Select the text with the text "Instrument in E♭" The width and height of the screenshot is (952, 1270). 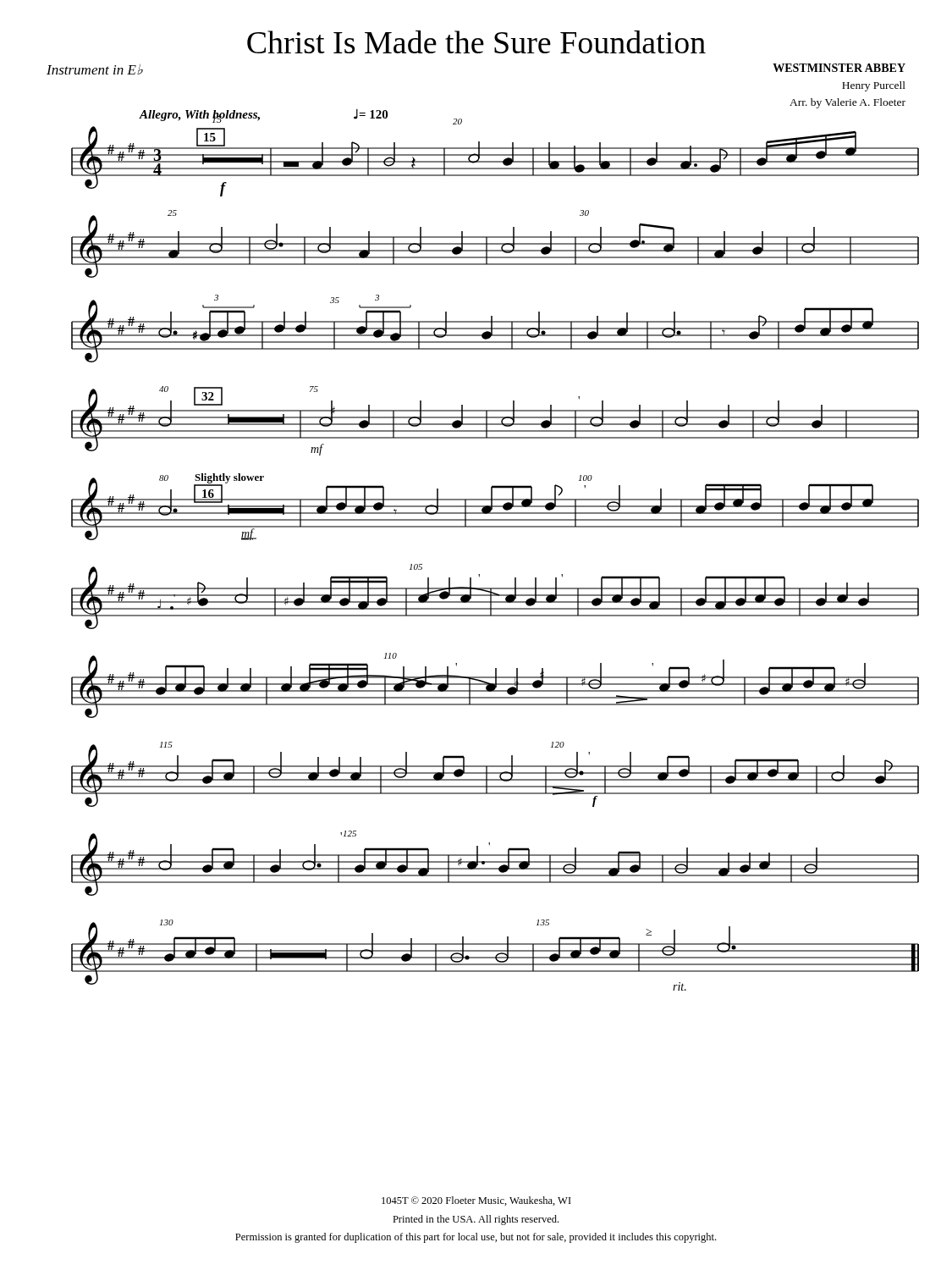(95, 70)
